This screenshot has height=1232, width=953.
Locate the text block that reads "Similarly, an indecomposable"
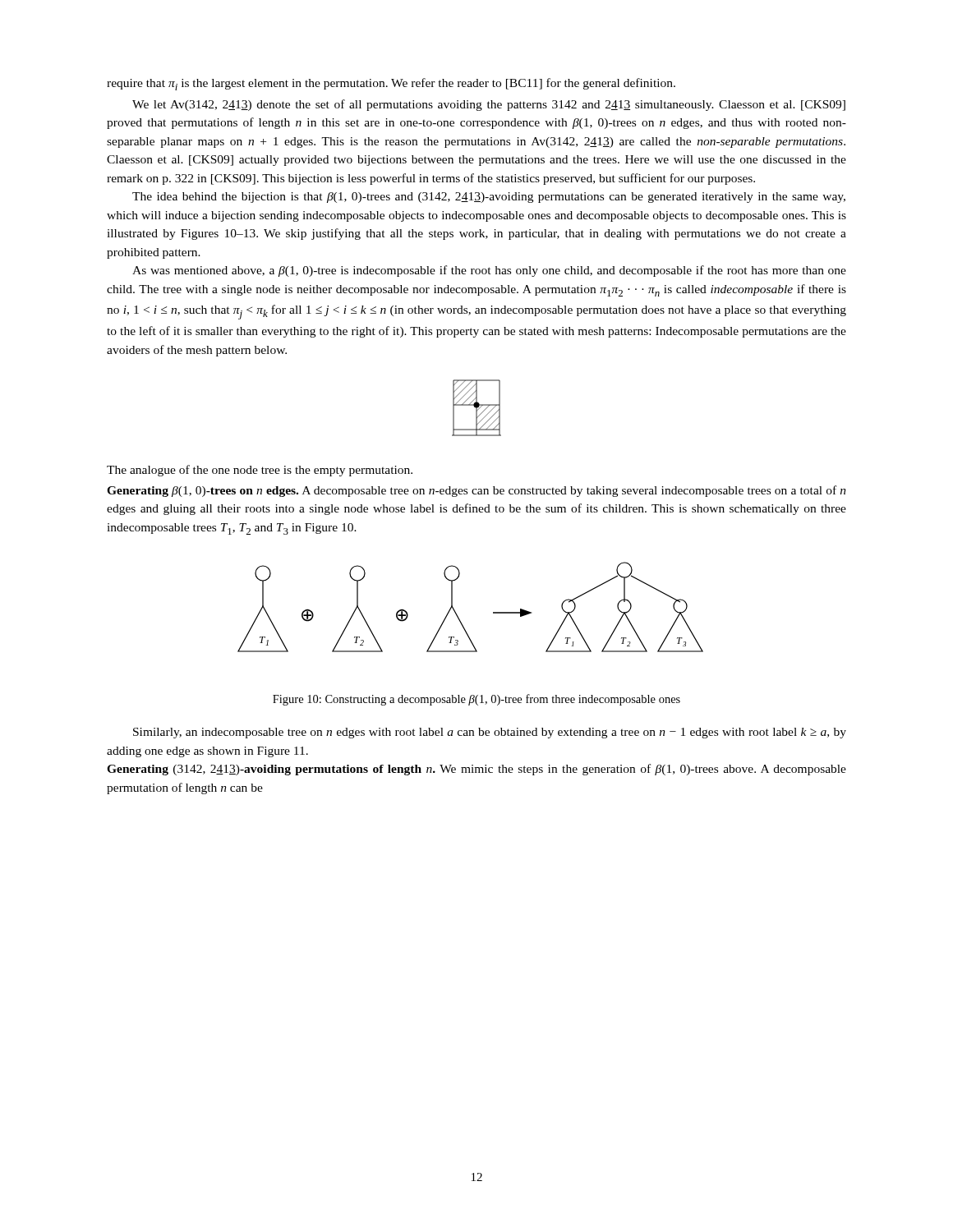pyautogui.click(x=476, y=742)
